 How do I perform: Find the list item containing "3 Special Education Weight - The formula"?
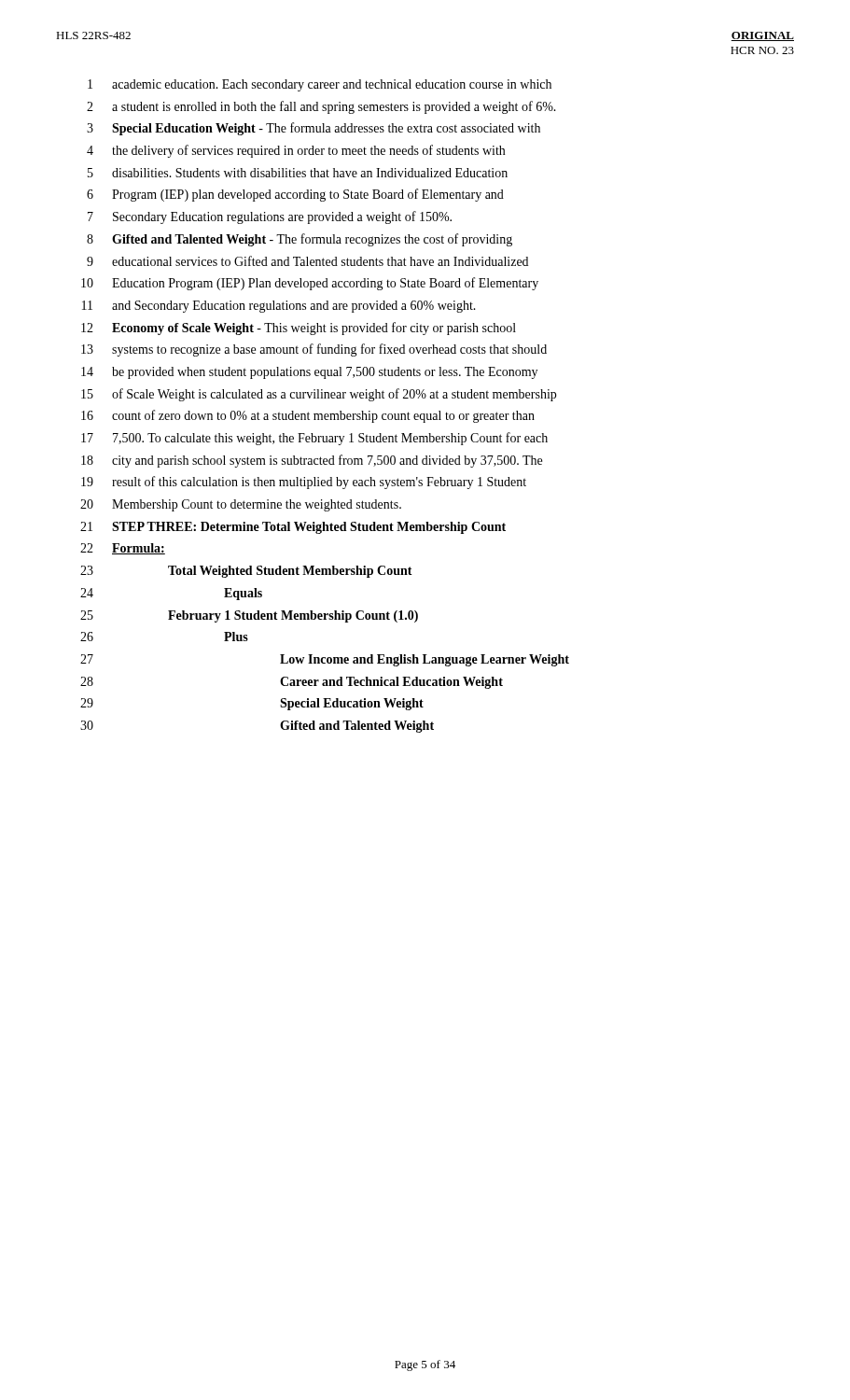(x=425, y=129)
